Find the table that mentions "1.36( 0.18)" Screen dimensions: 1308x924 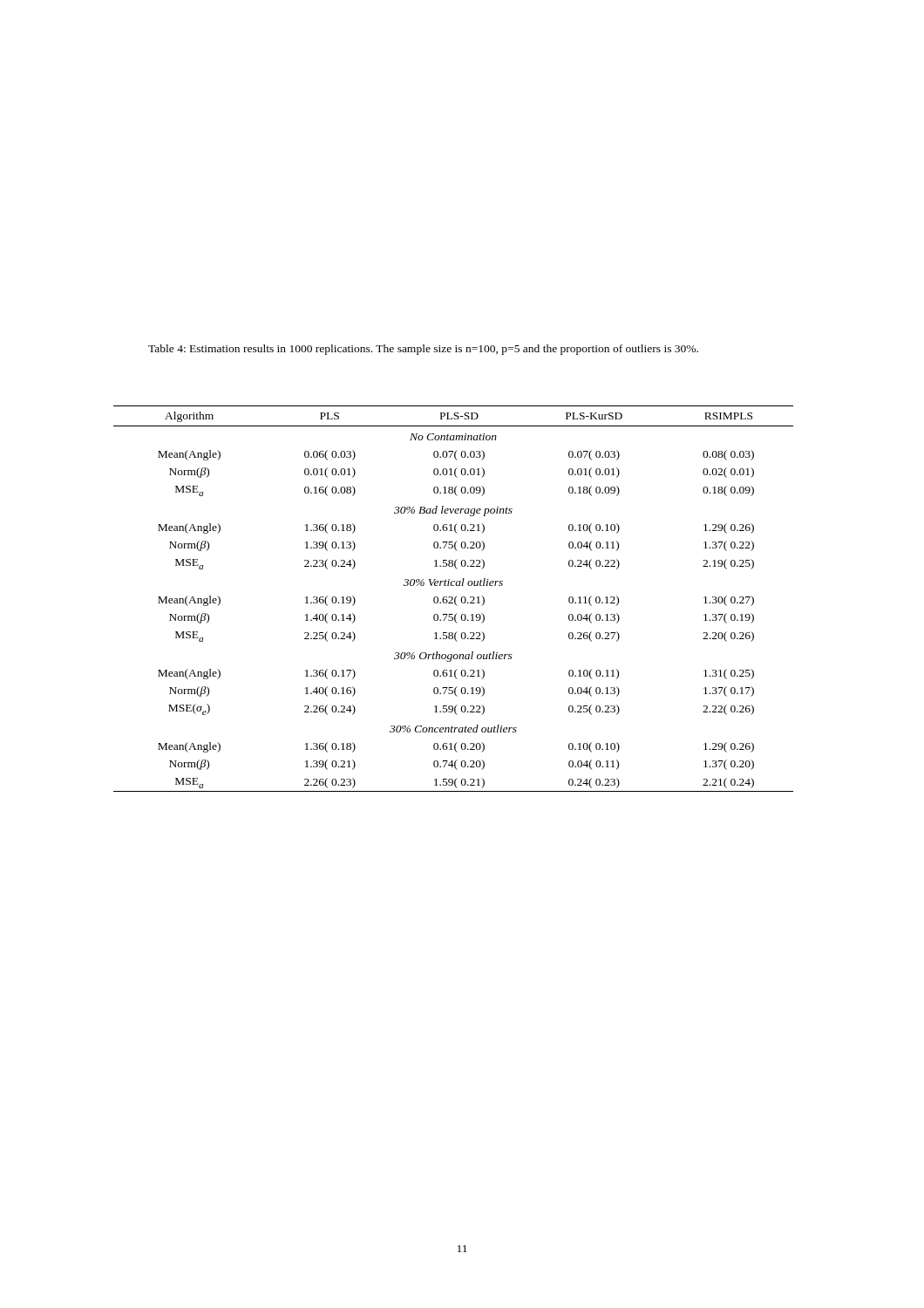coord(453,599)
